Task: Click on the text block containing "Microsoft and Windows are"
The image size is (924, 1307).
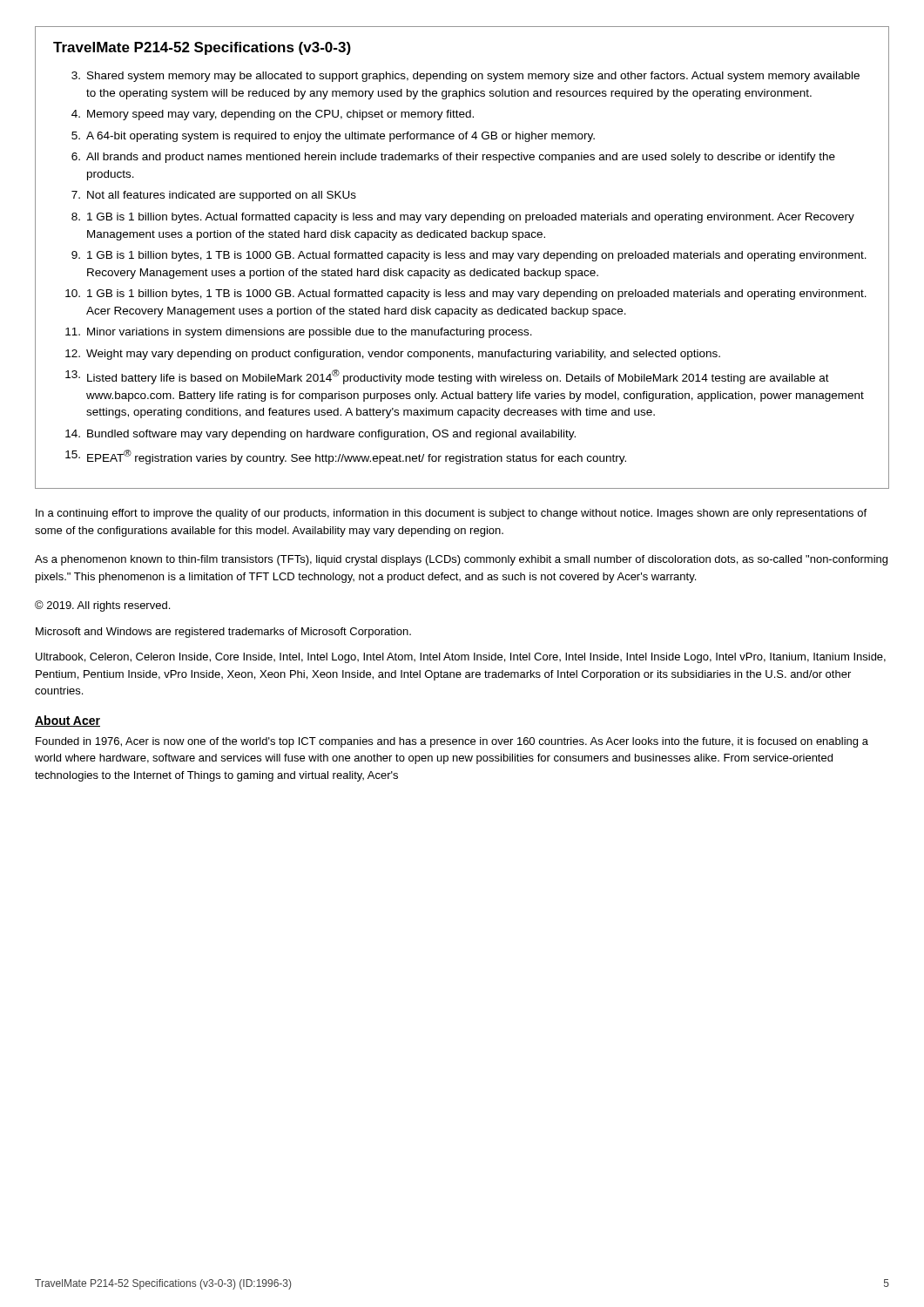Action: pyautogui.click(x=223, y=631)
